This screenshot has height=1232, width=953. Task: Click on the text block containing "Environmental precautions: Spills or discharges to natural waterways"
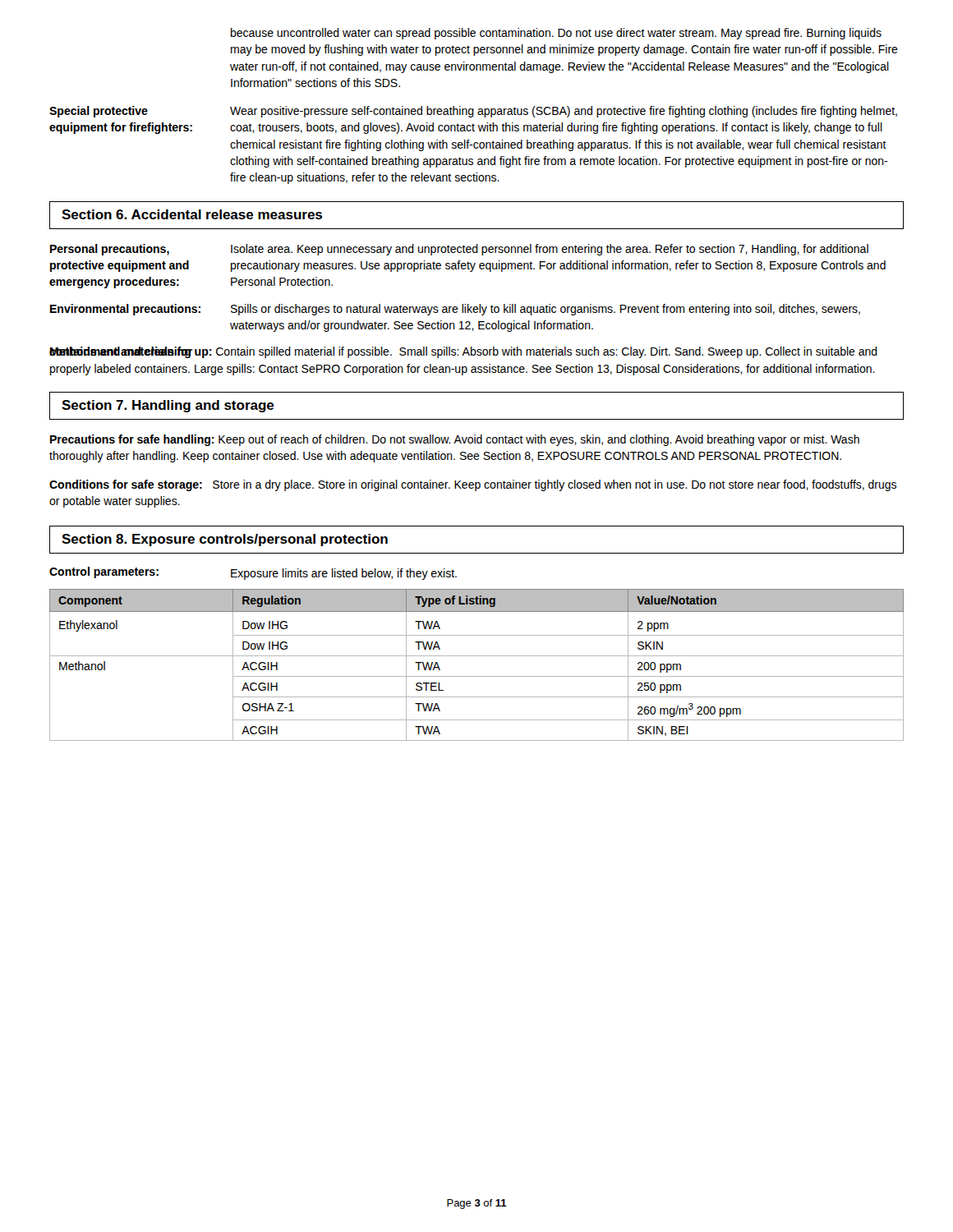tap(476, 317)
